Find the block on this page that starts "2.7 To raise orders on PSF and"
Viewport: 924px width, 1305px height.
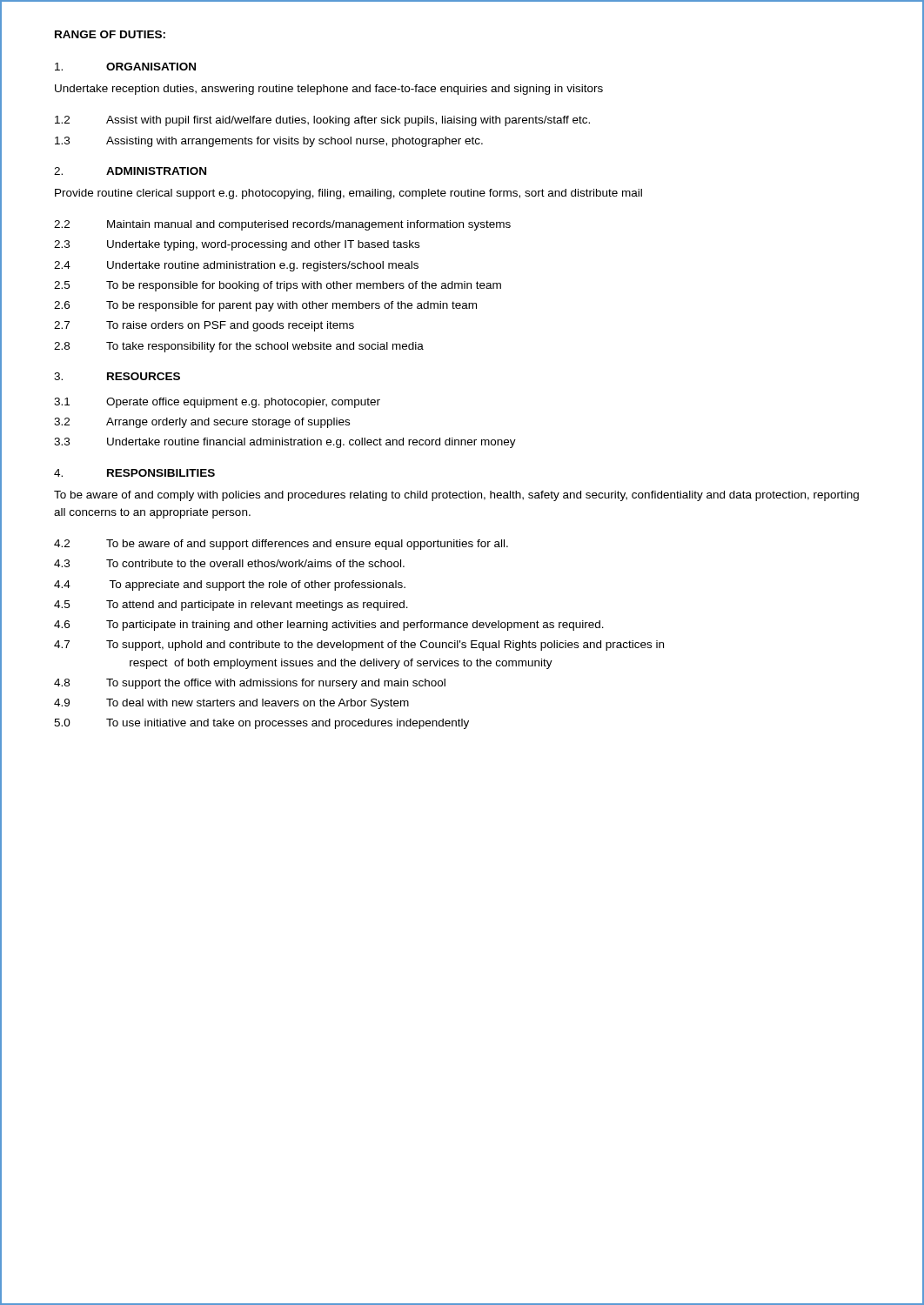coord(204,326)
